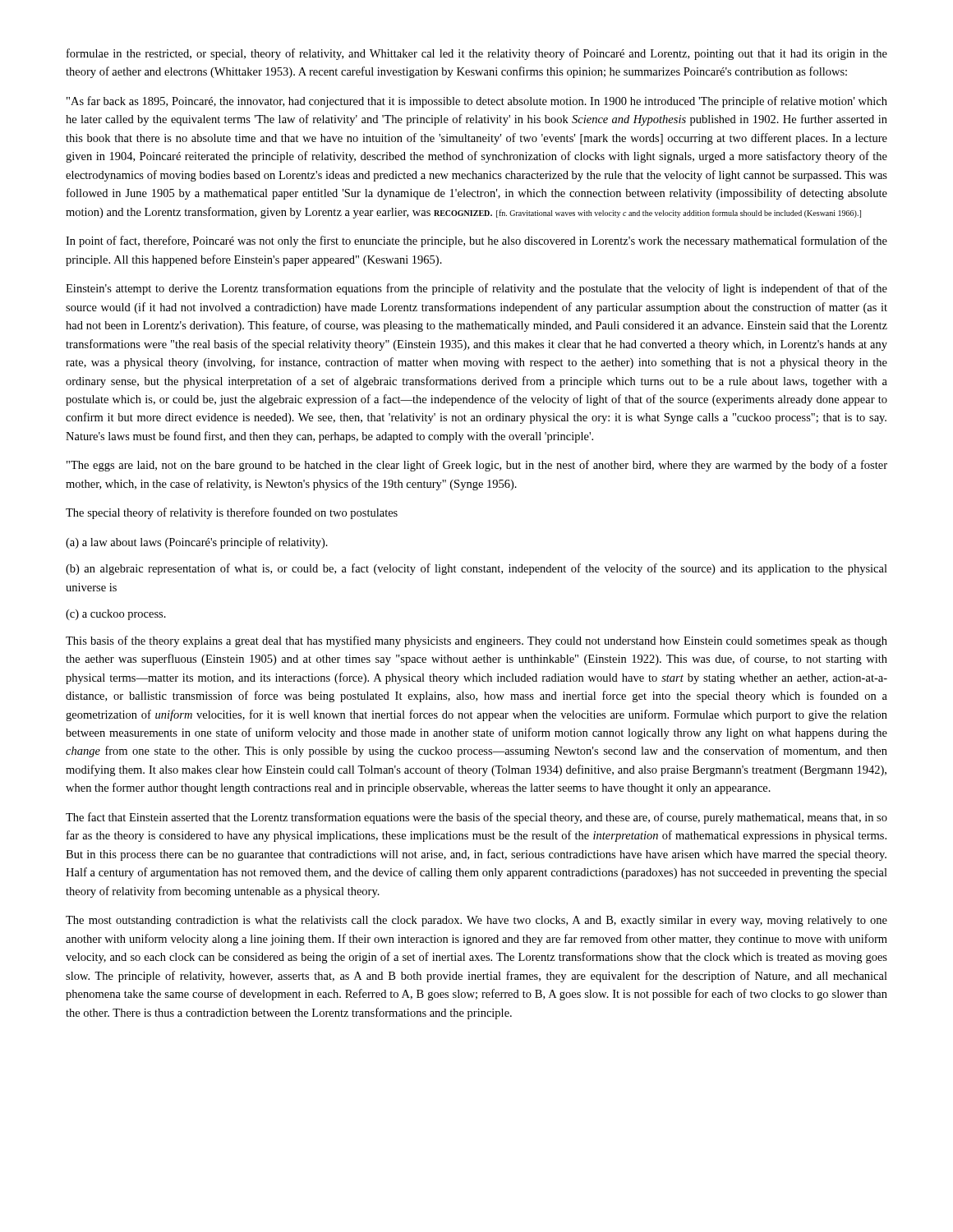Screen dimensions: 1232x953
Task: Click the passage that begins "The fact that Einstein asserted that the"
Action: coord(476,854)
